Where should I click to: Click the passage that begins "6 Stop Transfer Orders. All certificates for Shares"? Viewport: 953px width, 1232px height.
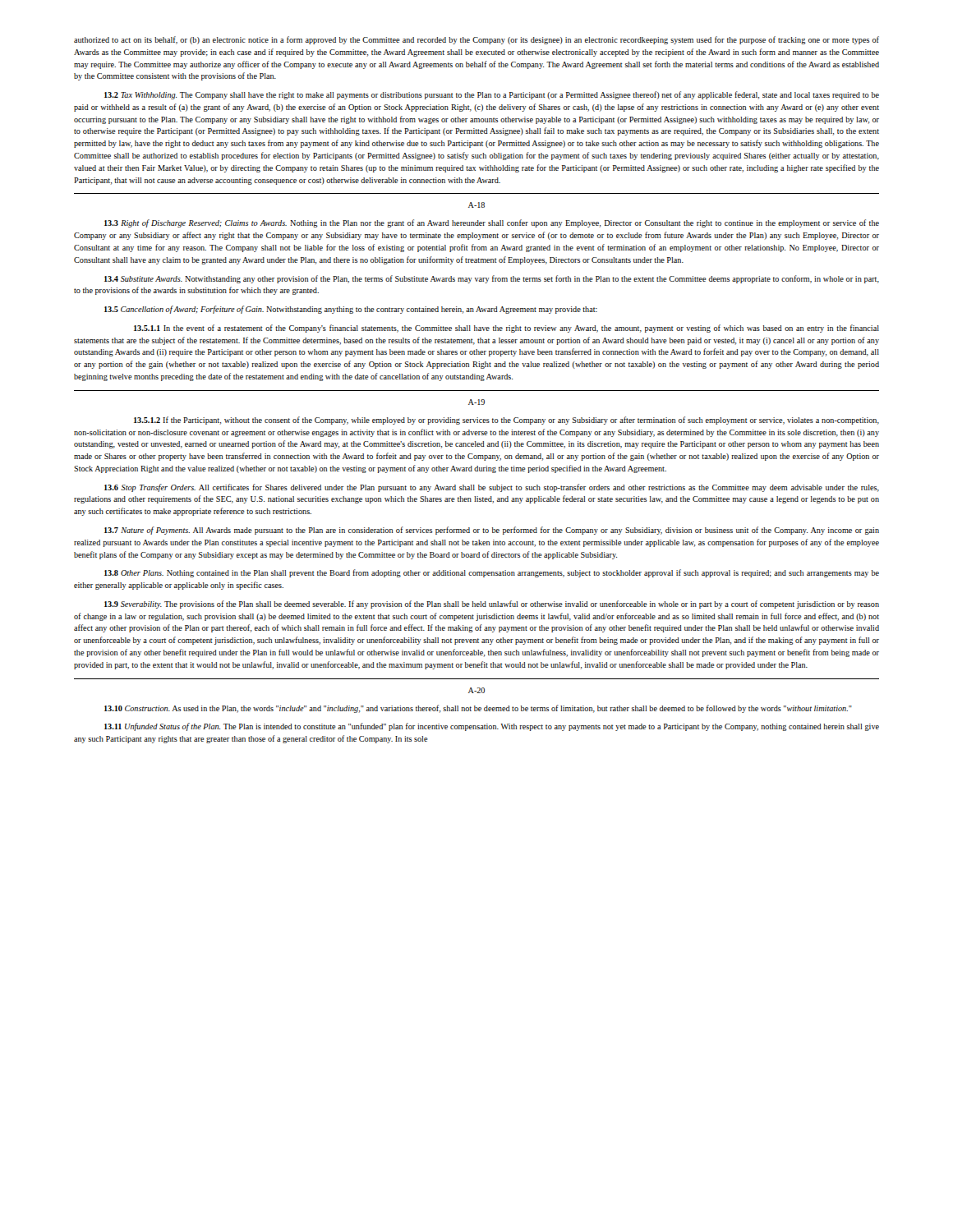click(476, 500)
